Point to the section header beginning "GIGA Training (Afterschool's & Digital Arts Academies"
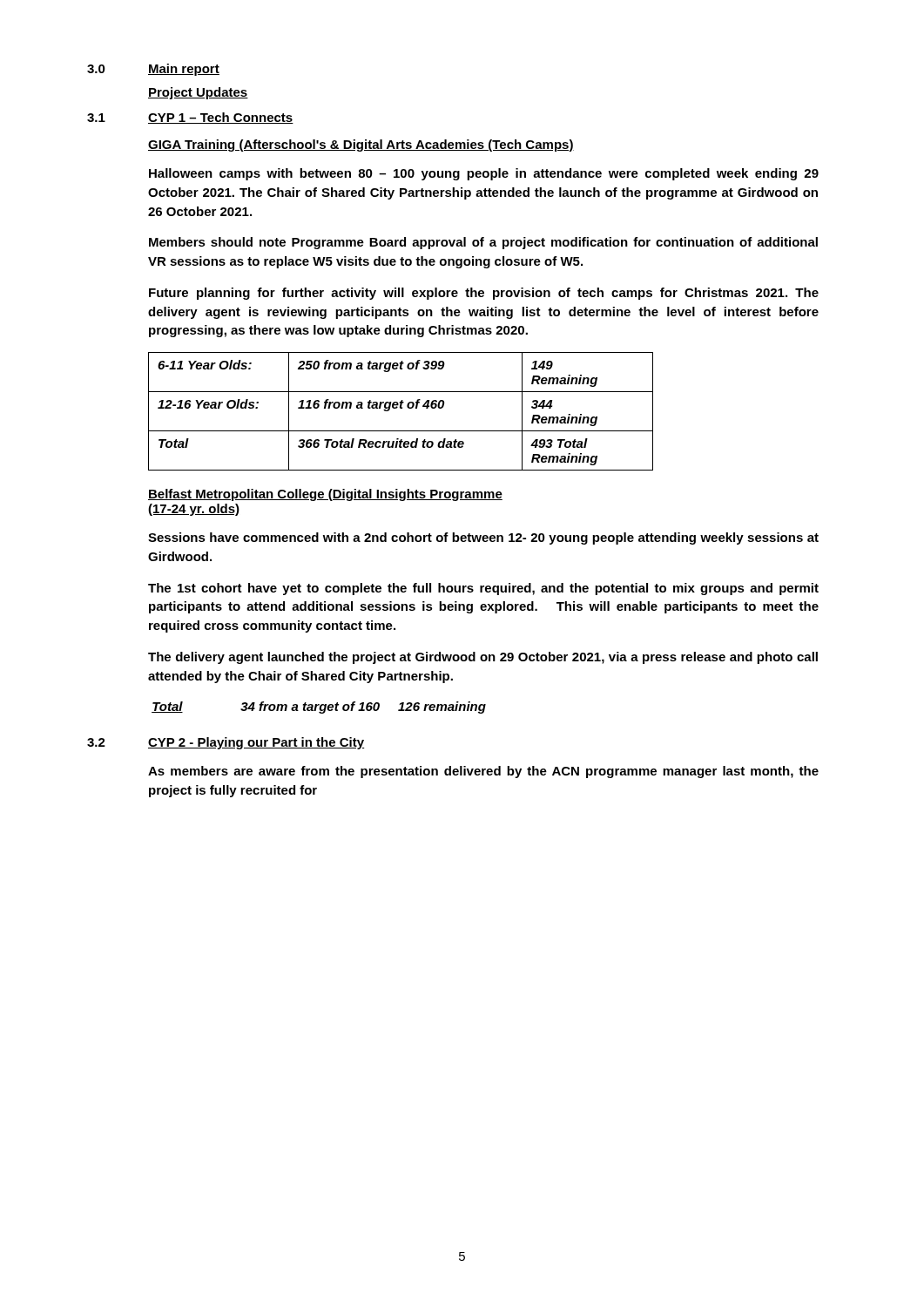 tap(361, 144)
